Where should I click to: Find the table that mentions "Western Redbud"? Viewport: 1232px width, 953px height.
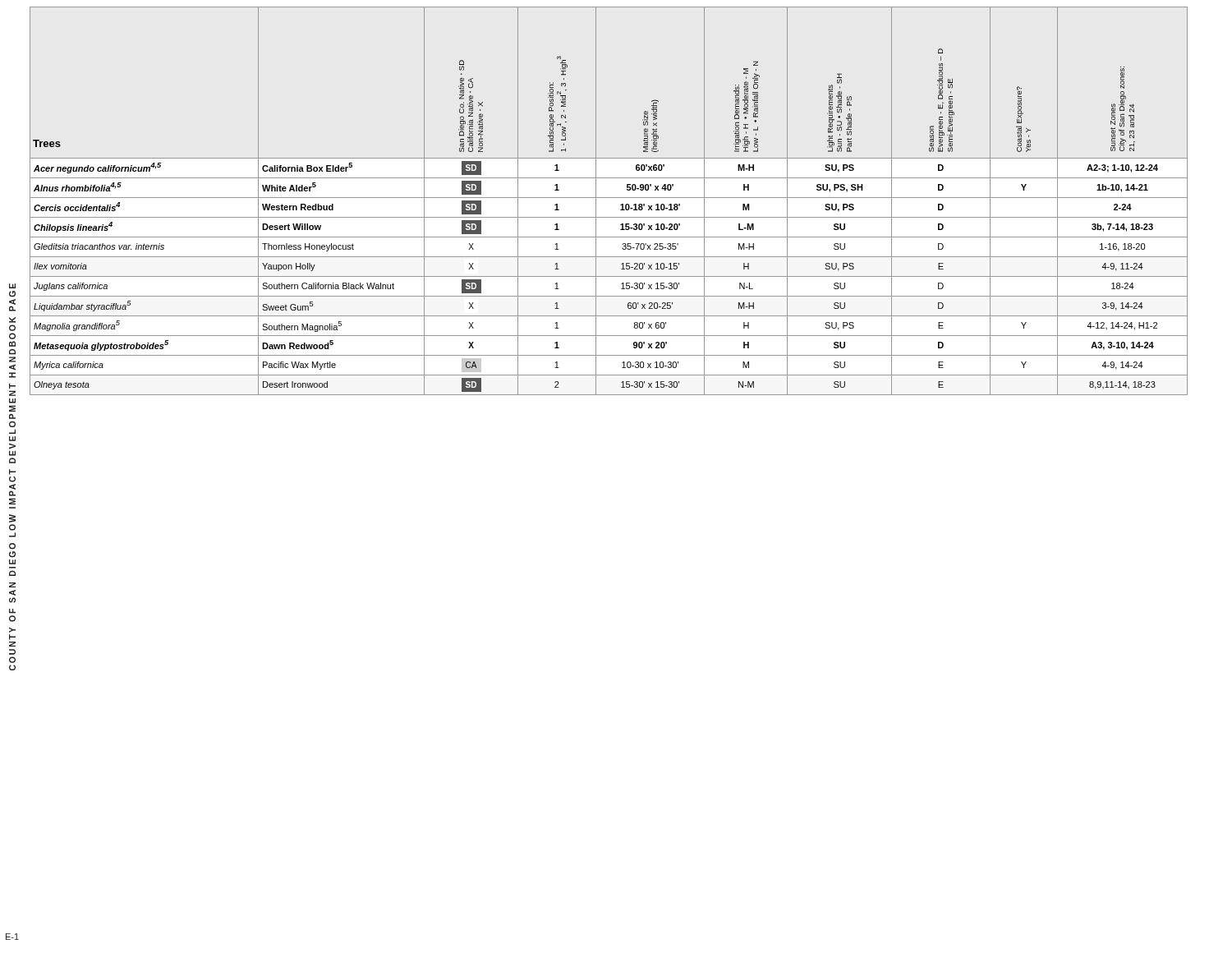pos(625,201)
